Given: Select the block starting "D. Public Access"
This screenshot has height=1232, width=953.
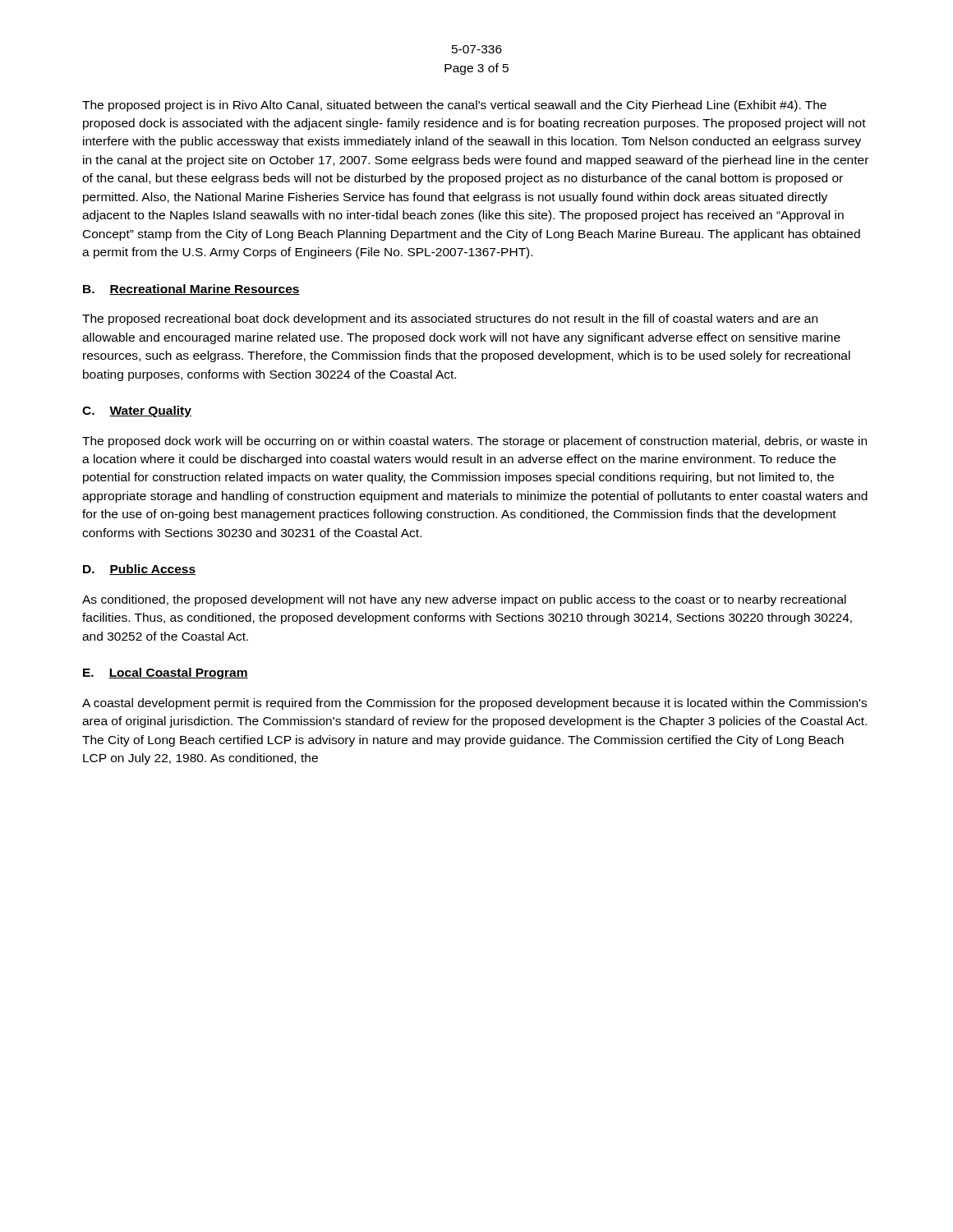Looking at the screenshot, I should point(139,570).
